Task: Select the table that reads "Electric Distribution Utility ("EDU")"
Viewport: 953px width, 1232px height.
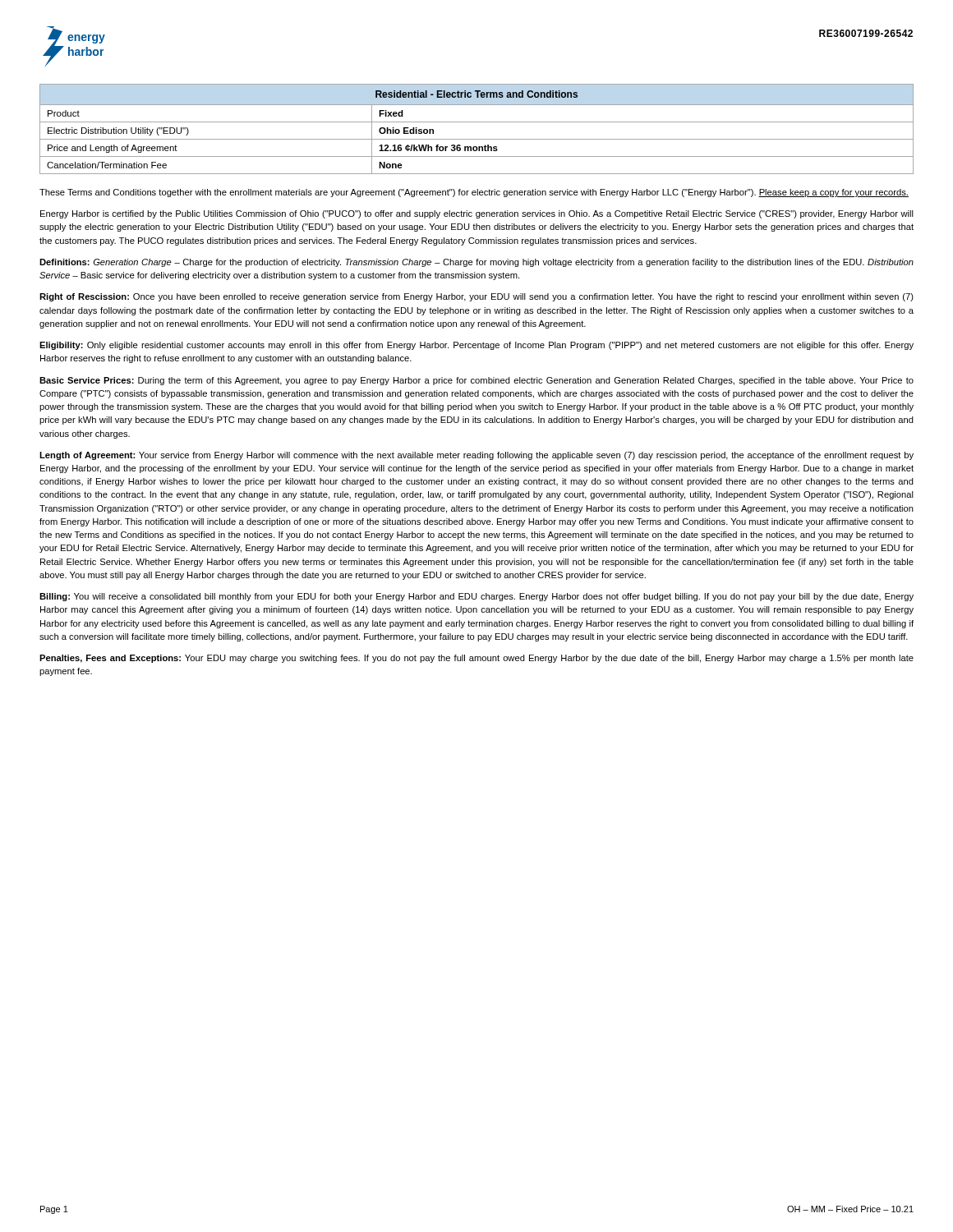Action: [476, 129]
